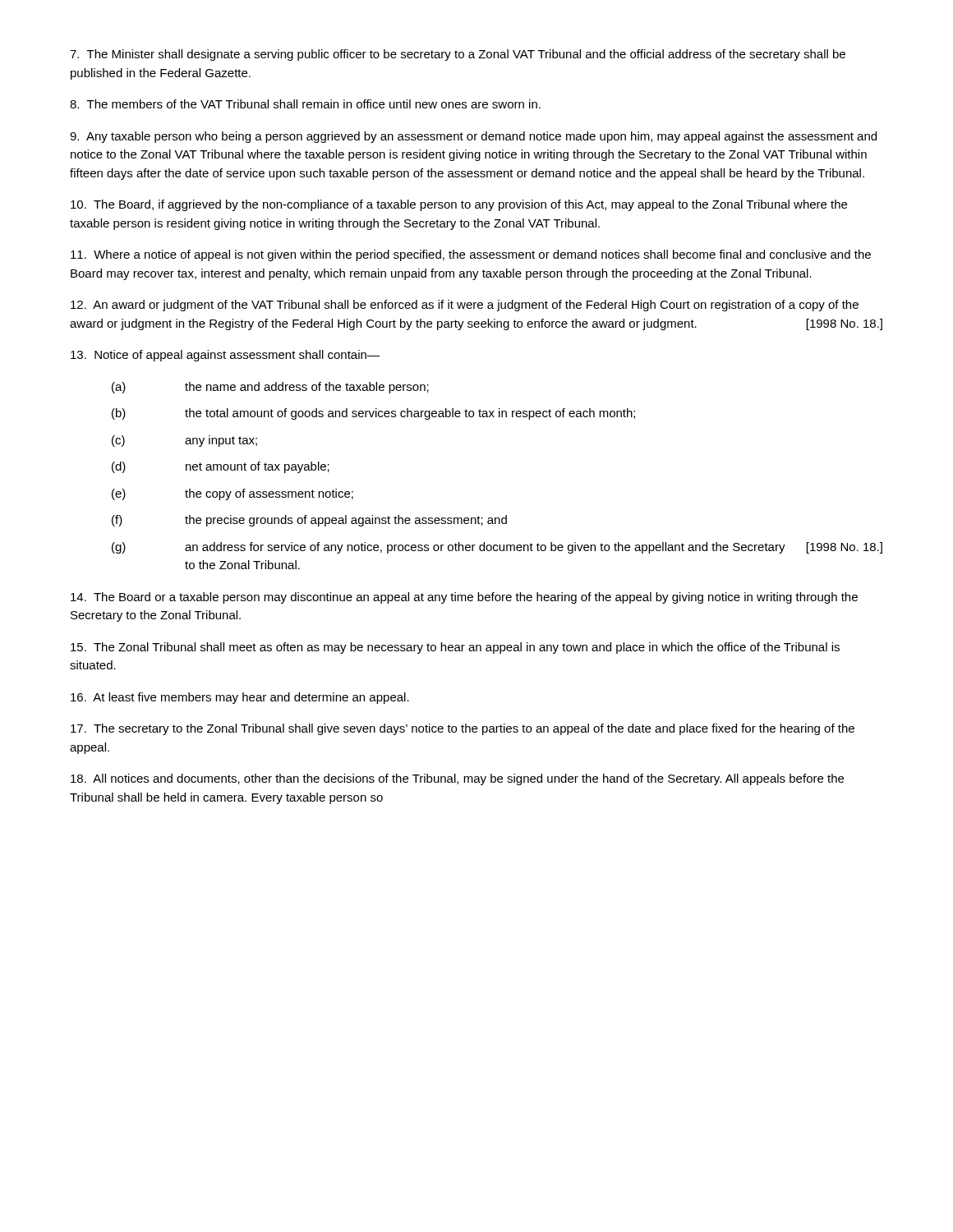Click the passage that begins "The members of the"

[306, 104]
